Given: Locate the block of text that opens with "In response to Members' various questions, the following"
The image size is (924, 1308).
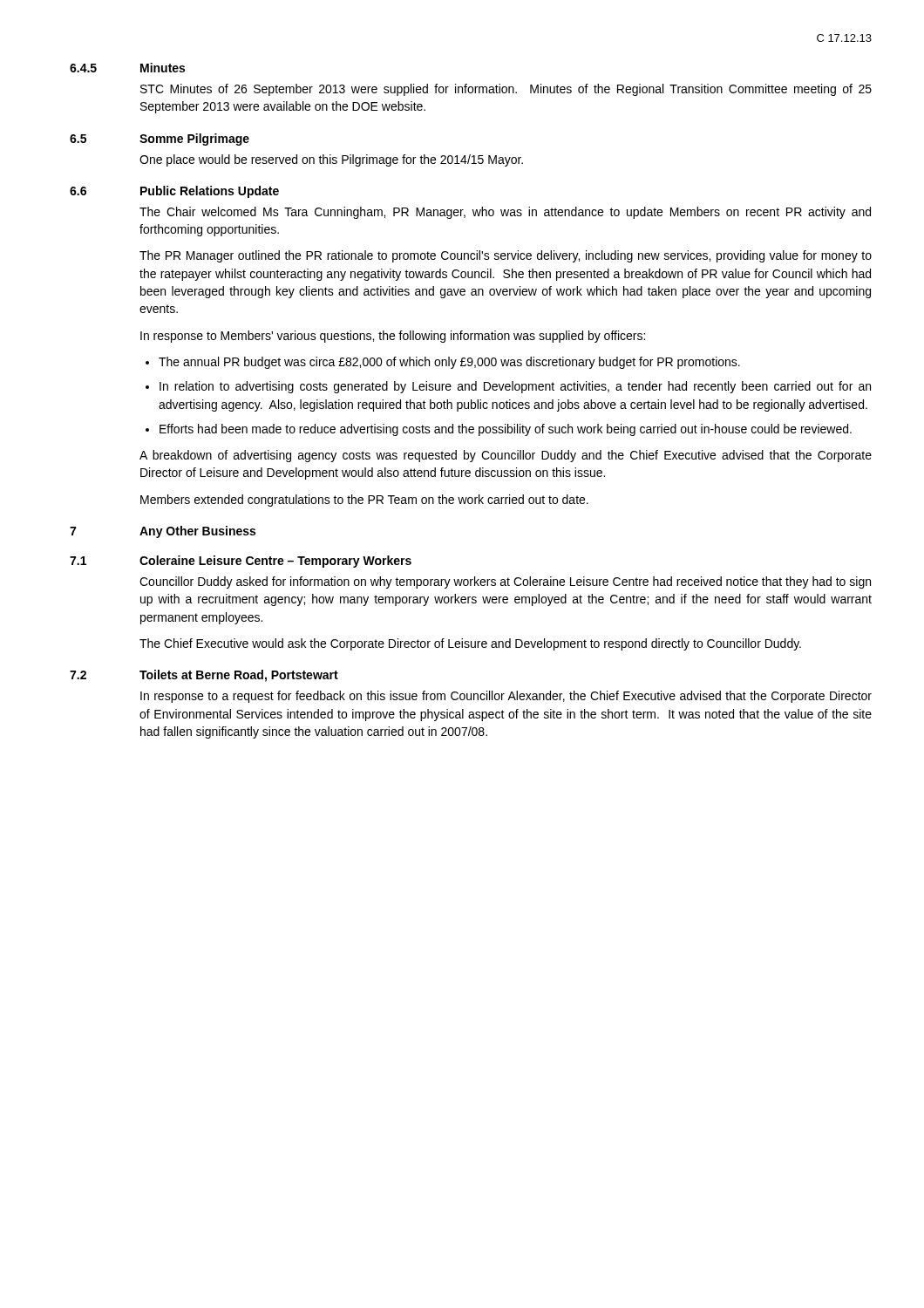Looking at the screenshot, I should click(506, 336).
